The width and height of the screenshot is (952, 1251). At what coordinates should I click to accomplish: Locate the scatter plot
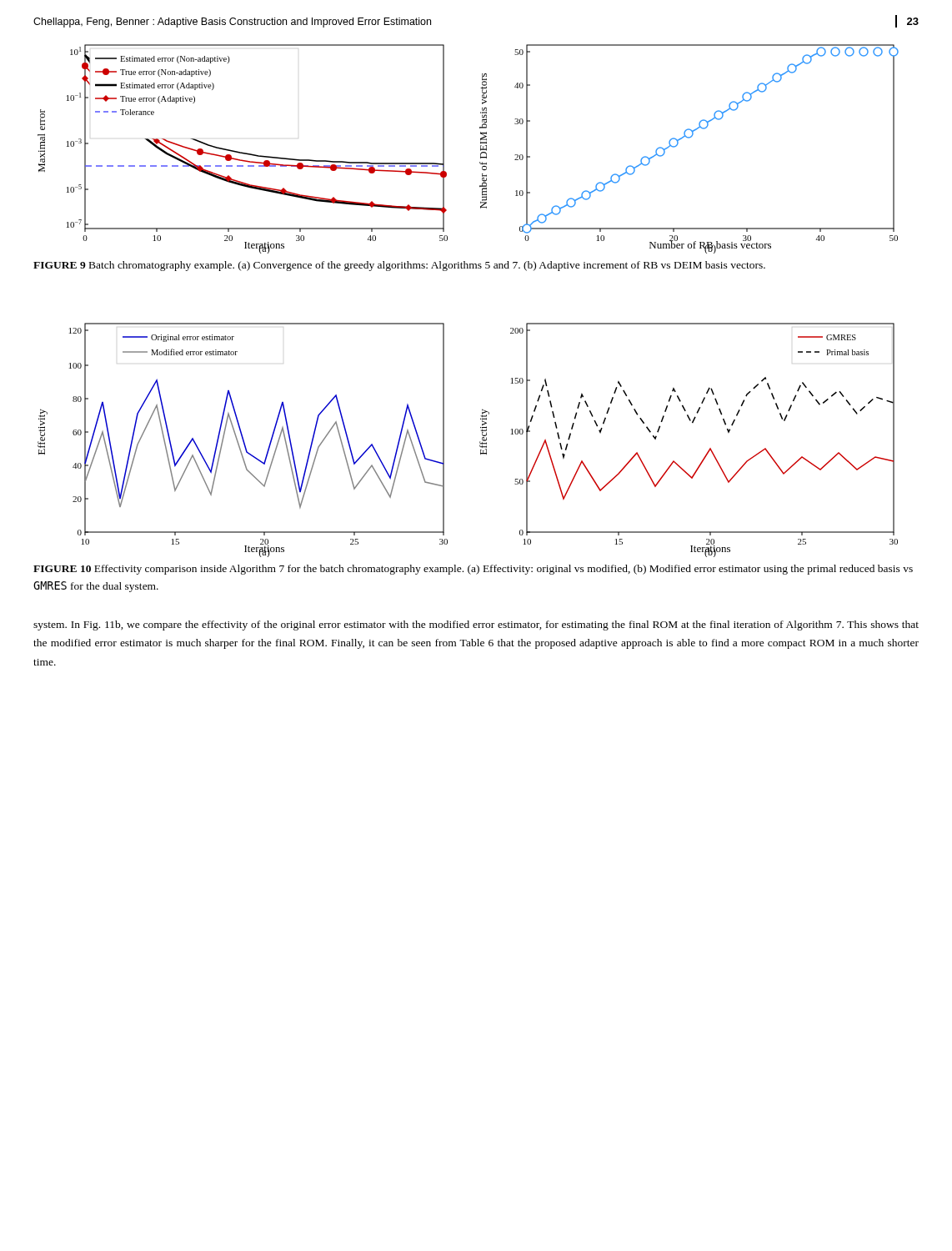(692, 145)
